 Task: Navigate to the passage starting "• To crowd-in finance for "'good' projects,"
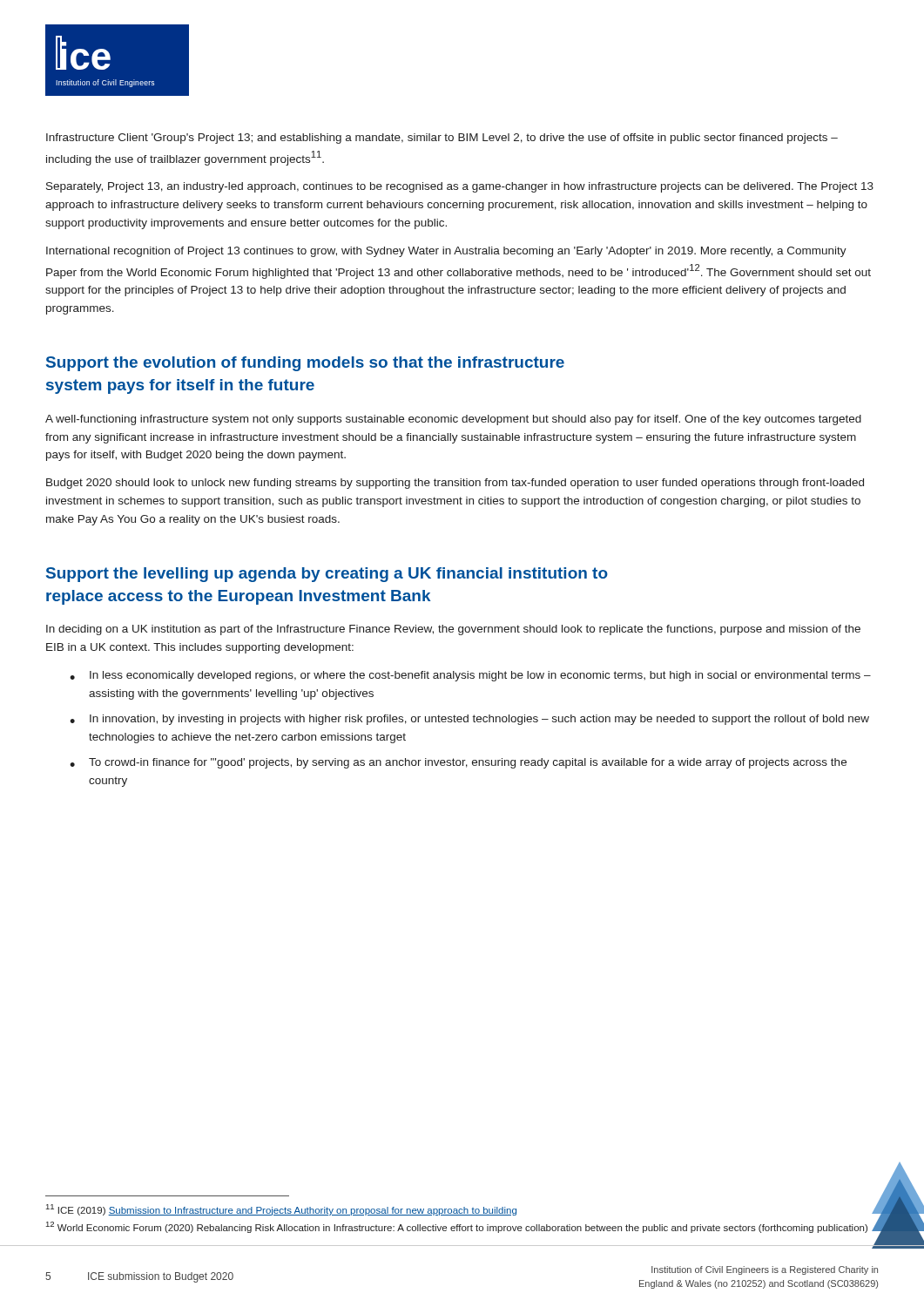474,772
